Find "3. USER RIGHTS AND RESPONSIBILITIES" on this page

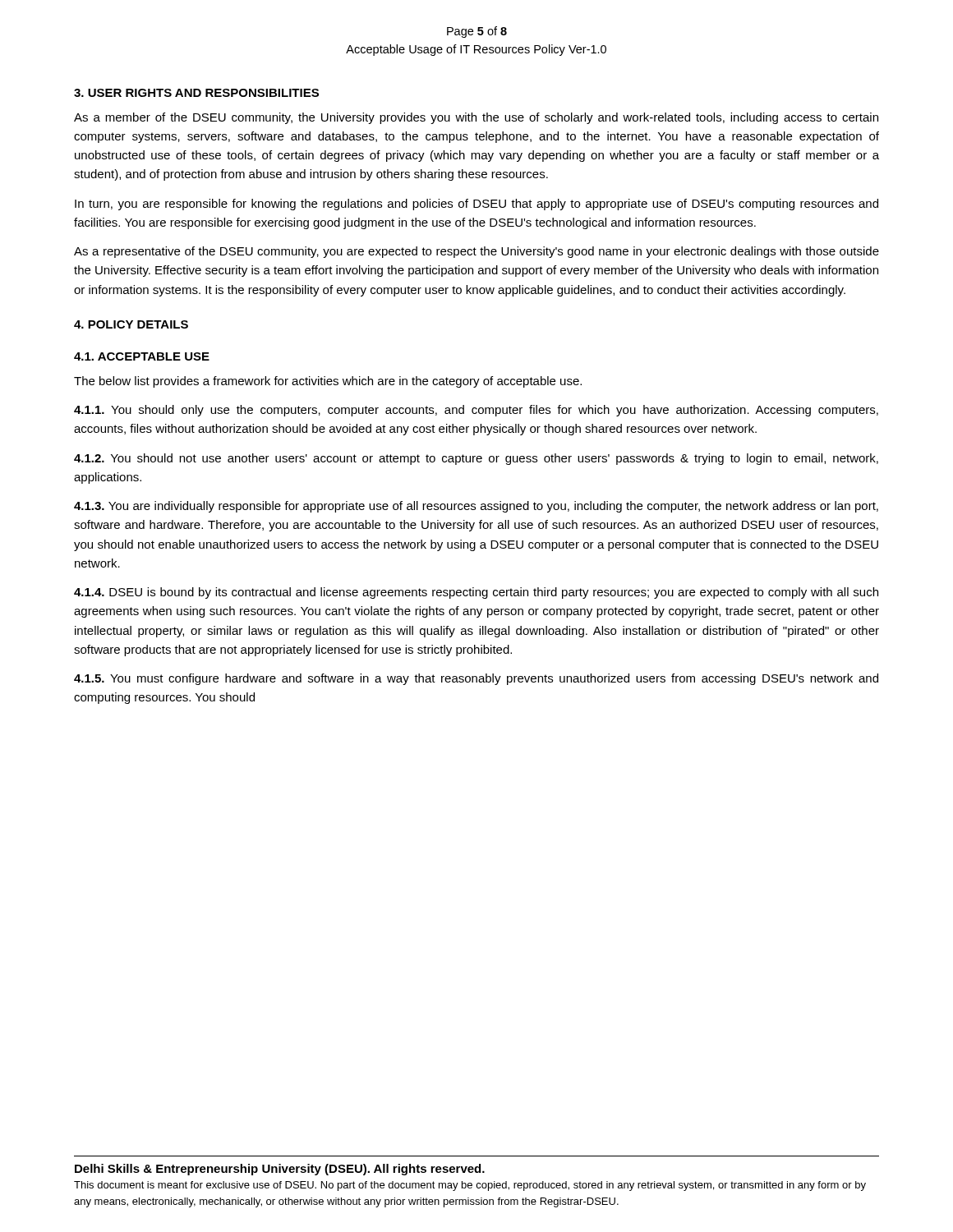197,92
